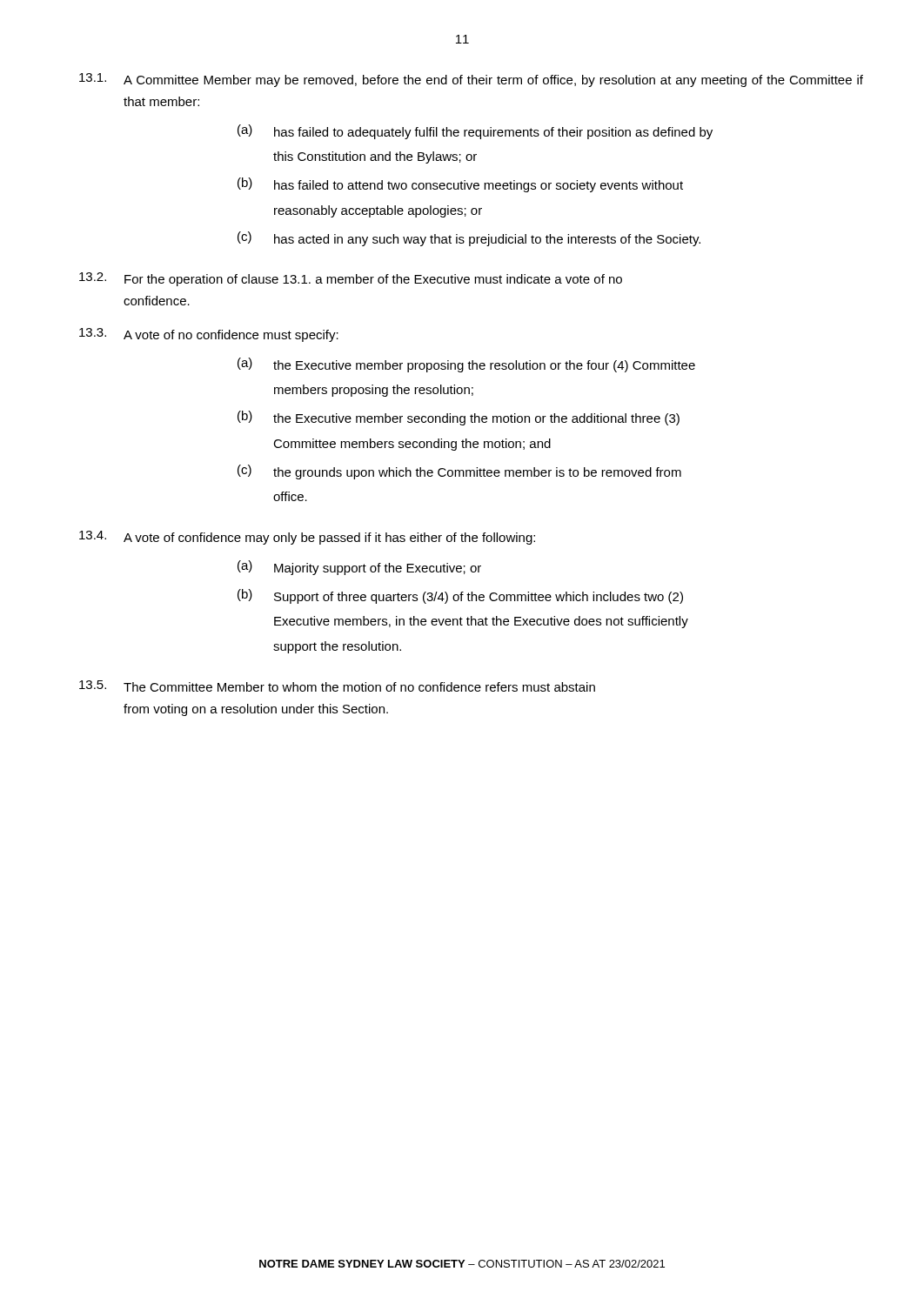
Task: Locate the region starting "13.1. A Committee Member may be"
Action: [471, 163]
